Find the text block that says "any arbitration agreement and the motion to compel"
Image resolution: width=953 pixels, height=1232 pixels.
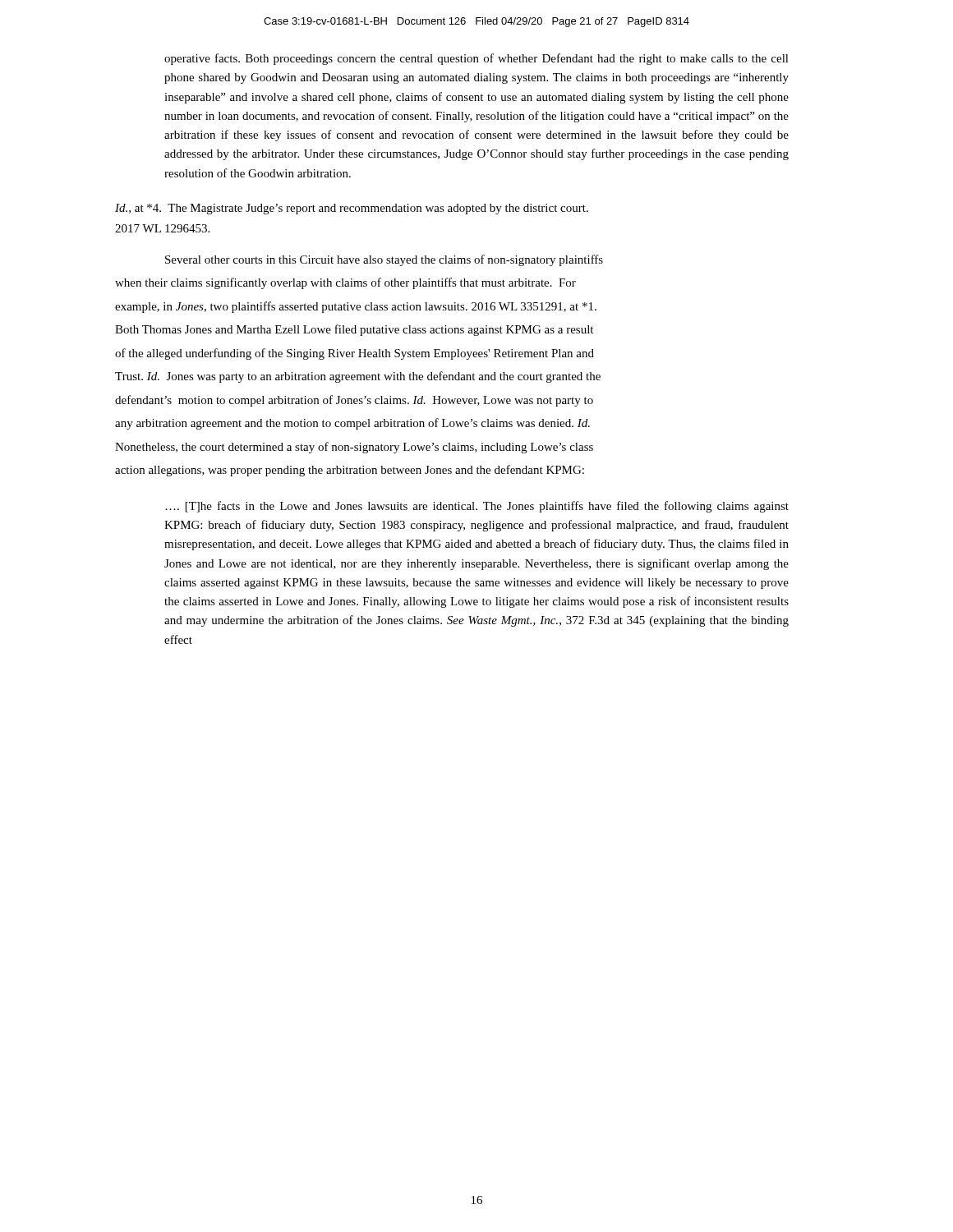coord(353,423)
